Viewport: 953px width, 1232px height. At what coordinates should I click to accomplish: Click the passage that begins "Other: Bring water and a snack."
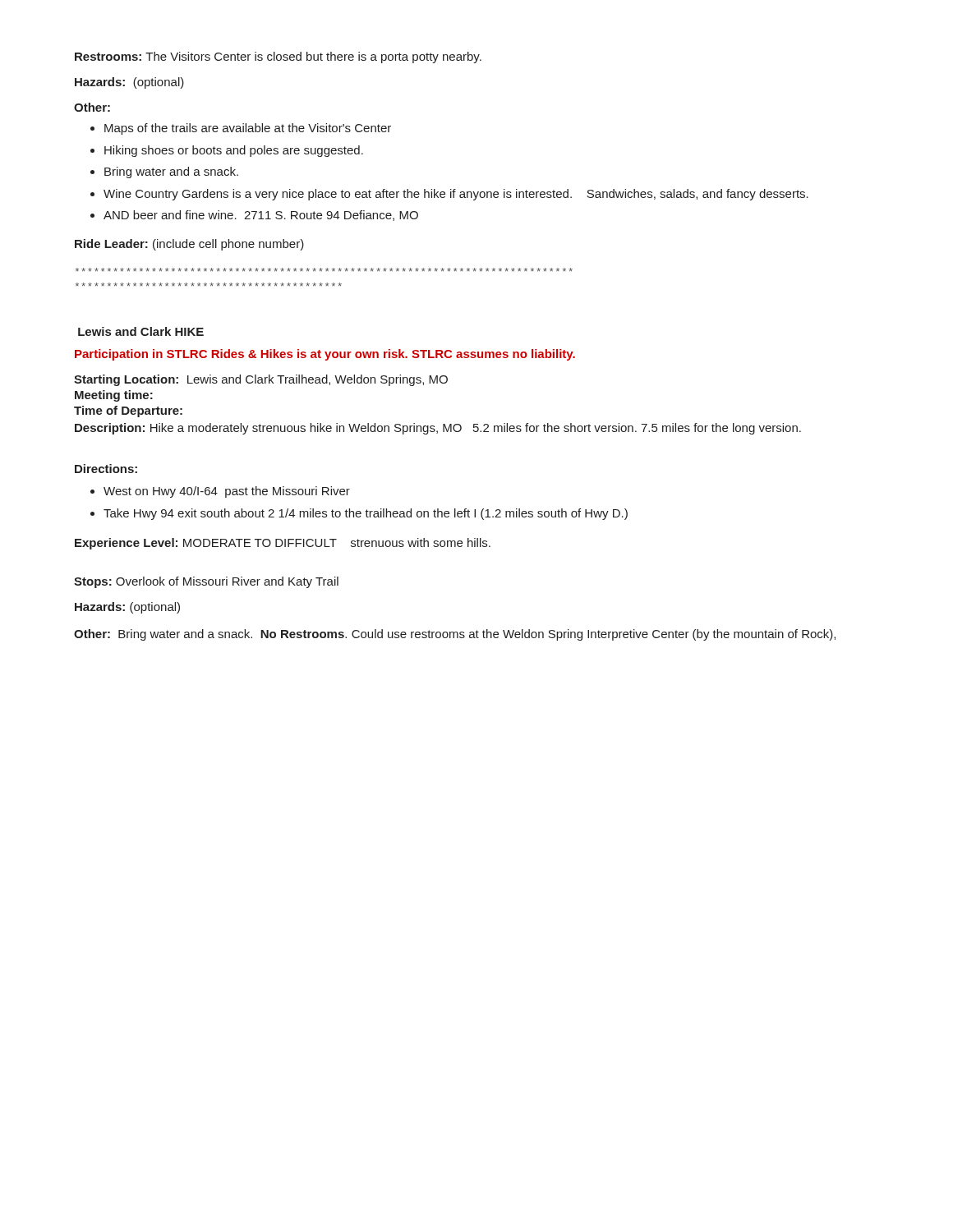tap(455, 634)
